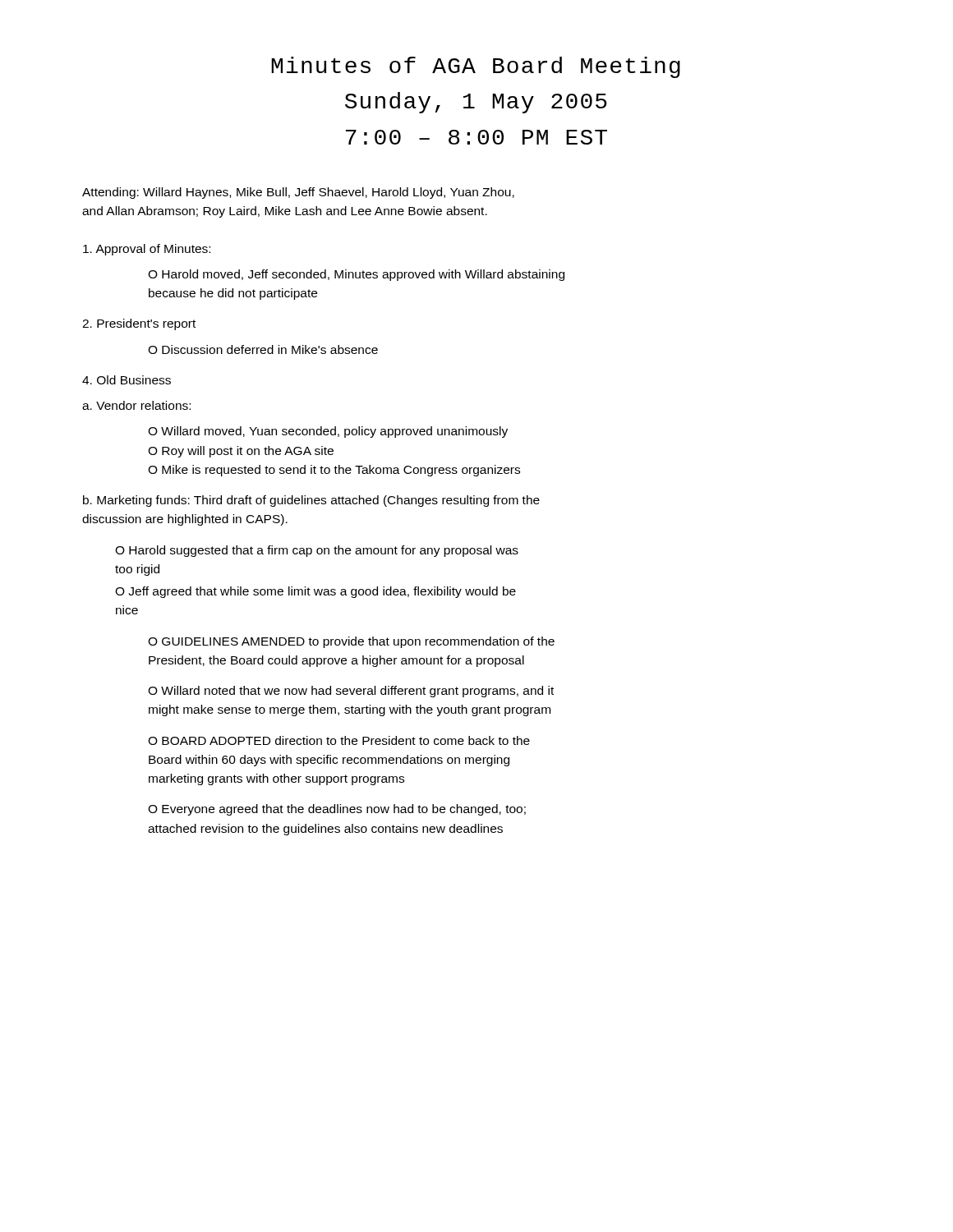Navigate to the text starting "O Harold suggested that a"
Screen dimensions: 1232x953
click(x=317, y=559)
